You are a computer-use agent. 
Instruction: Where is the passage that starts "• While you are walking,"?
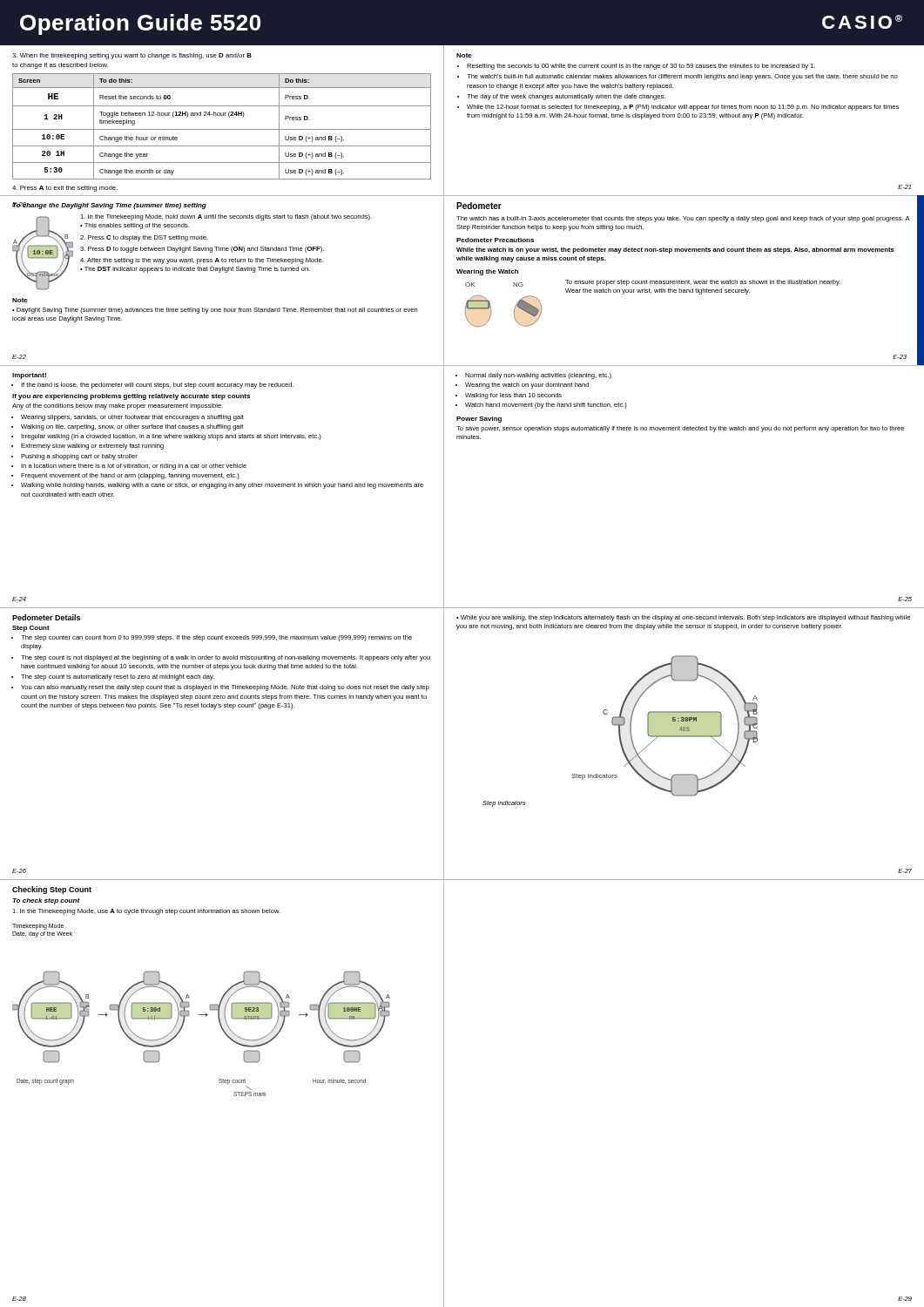click(x=683, y=622)
